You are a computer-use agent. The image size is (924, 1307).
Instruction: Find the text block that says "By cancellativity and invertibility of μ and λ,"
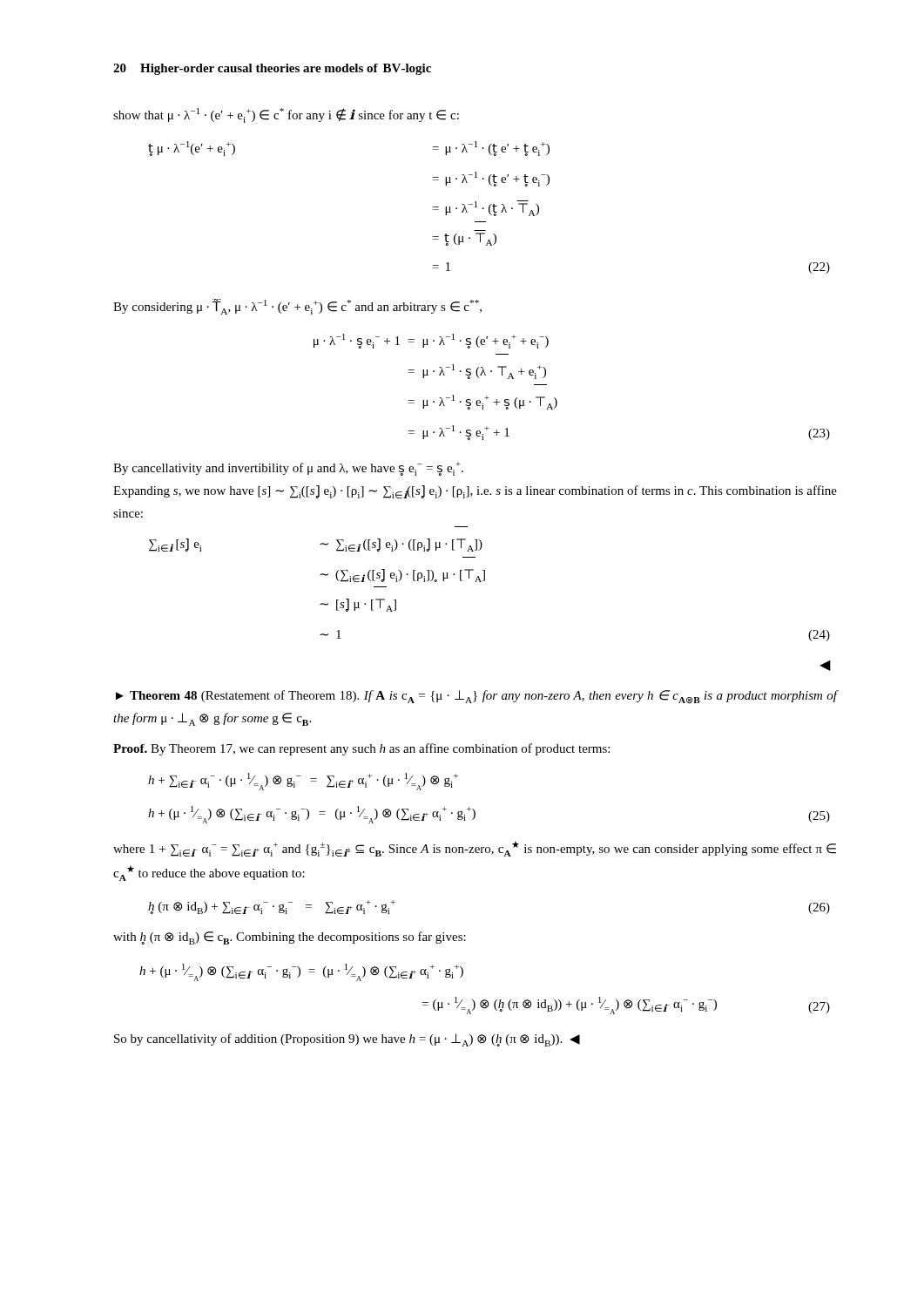tap(475, 489)
